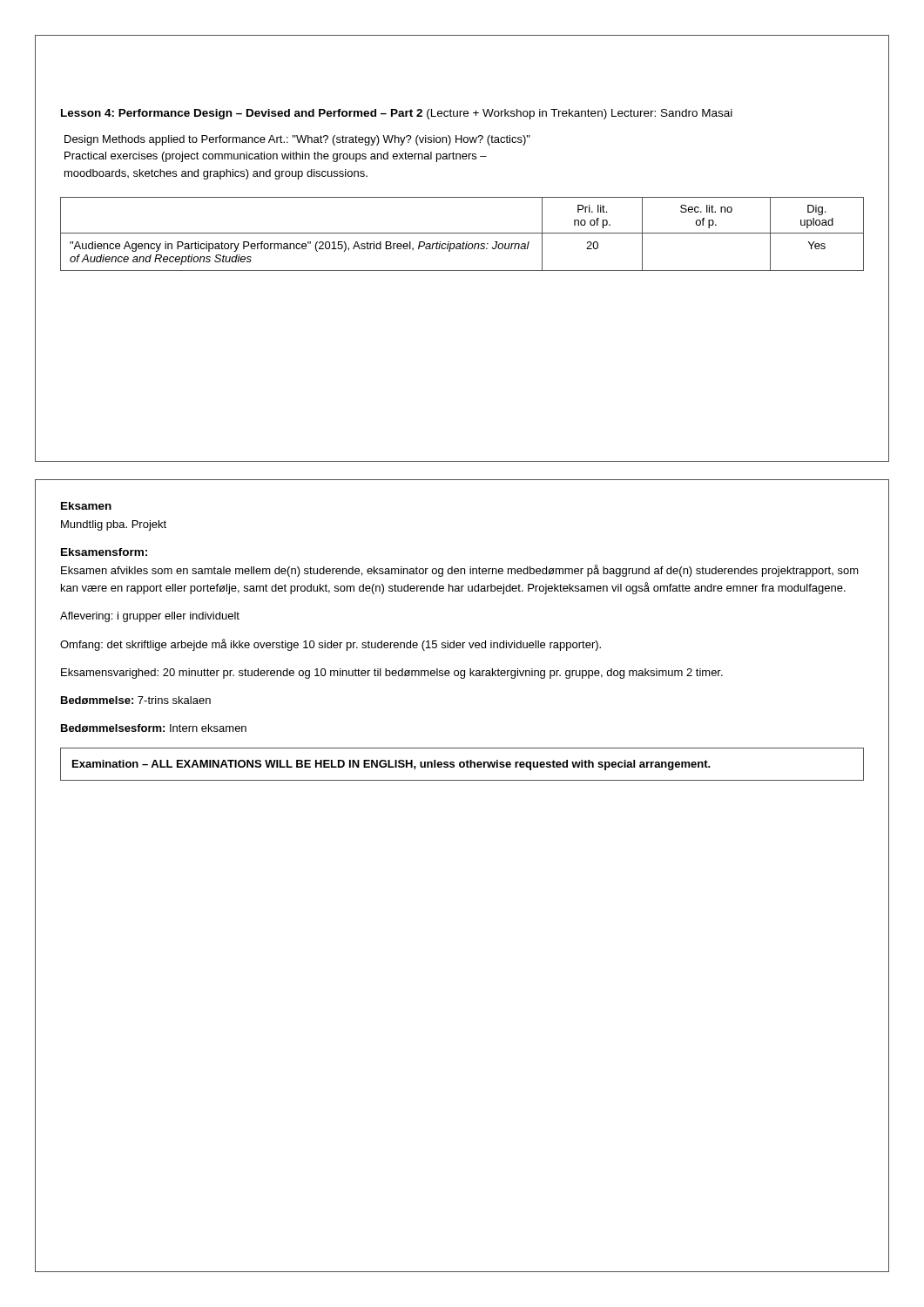Select the element starting "Aflevering: i grupper eller"
Screen dimensions: 1307x924
click(x=150, y=616)
